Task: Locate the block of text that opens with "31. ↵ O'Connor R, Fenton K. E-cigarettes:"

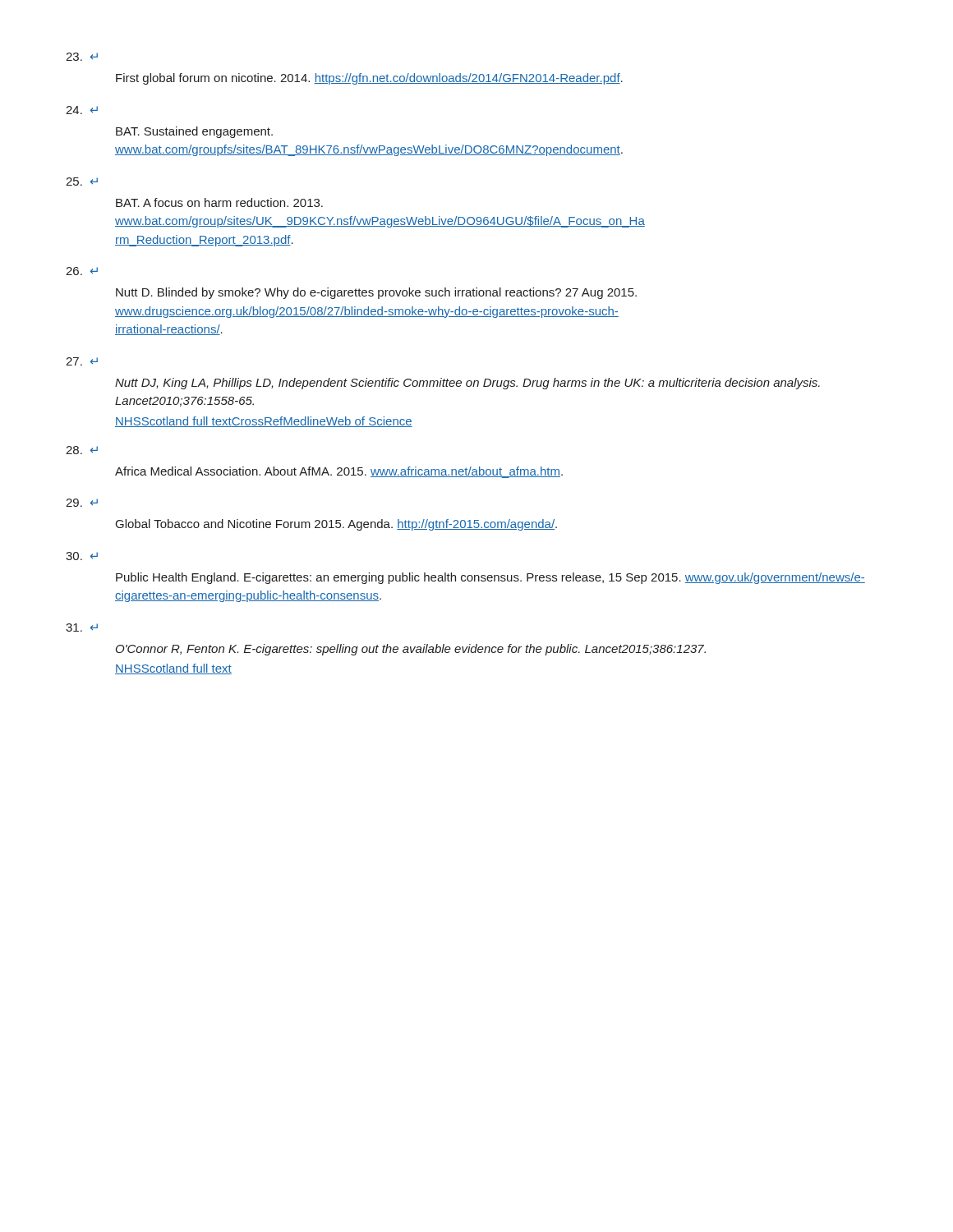Action: pyautogui.click(x=476, y=647)
